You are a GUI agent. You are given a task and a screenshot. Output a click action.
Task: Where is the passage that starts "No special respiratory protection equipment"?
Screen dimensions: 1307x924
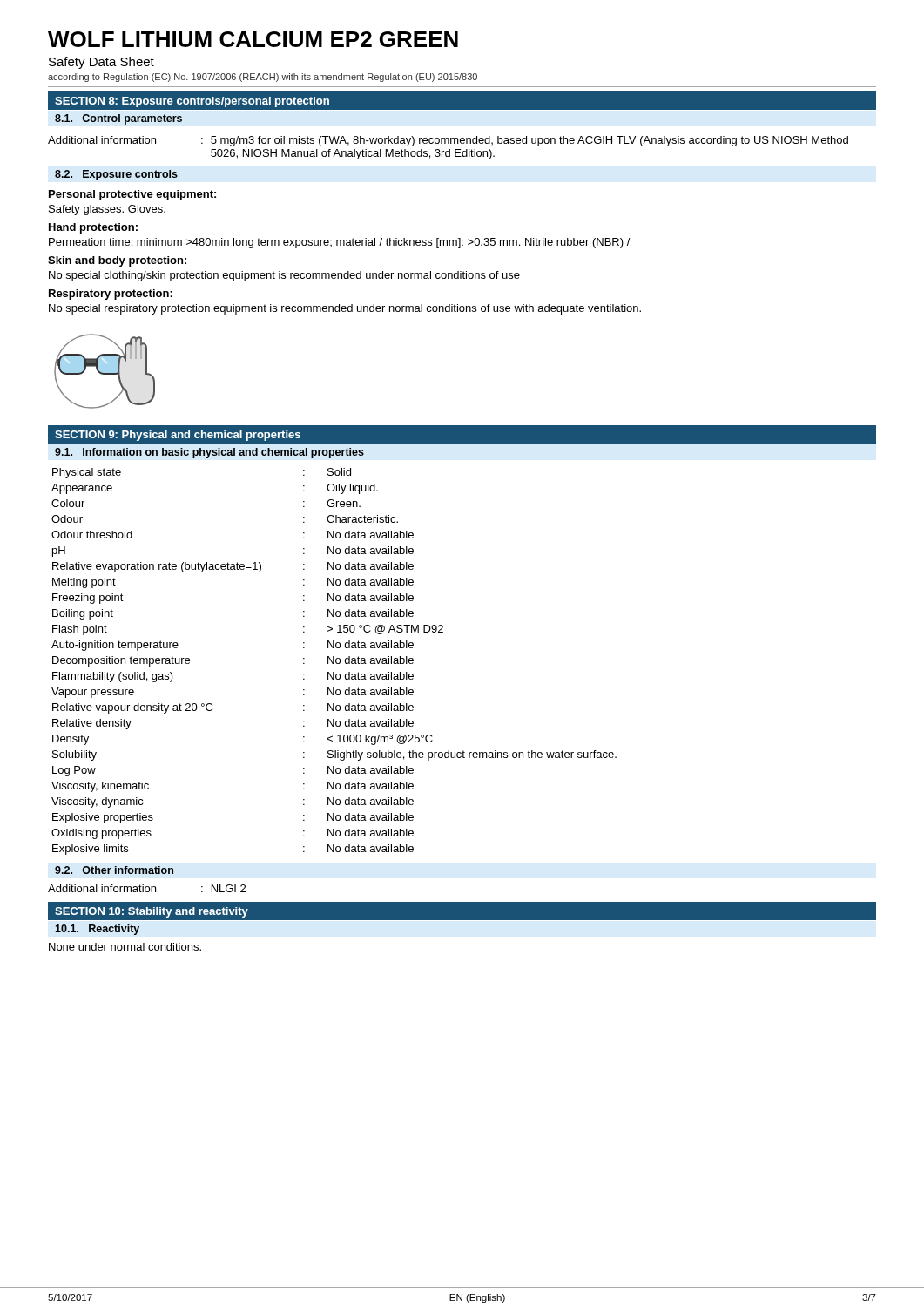click(x=345, y=308)
